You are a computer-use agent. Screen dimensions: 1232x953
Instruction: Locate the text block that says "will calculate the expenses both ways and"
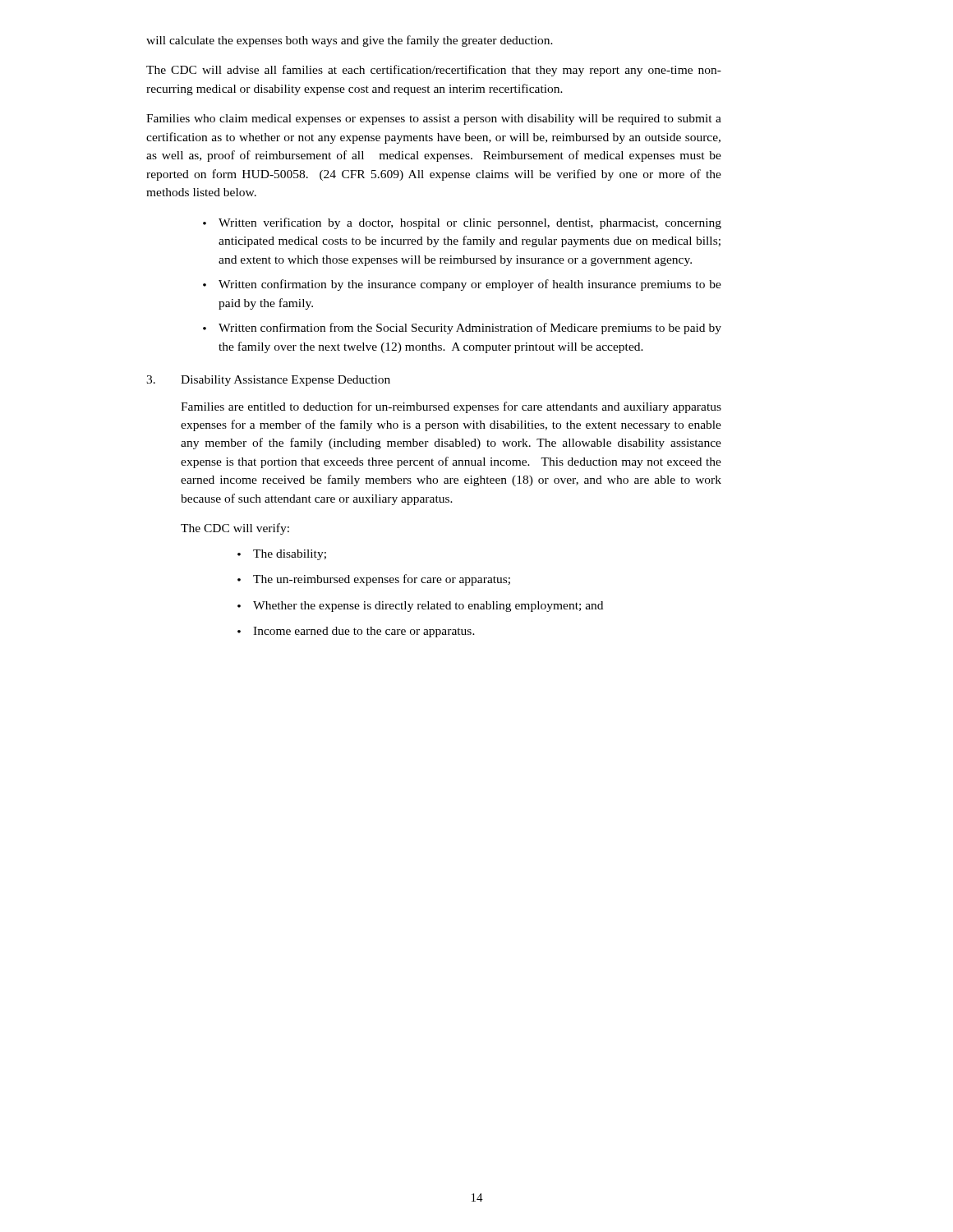[350, 40]
